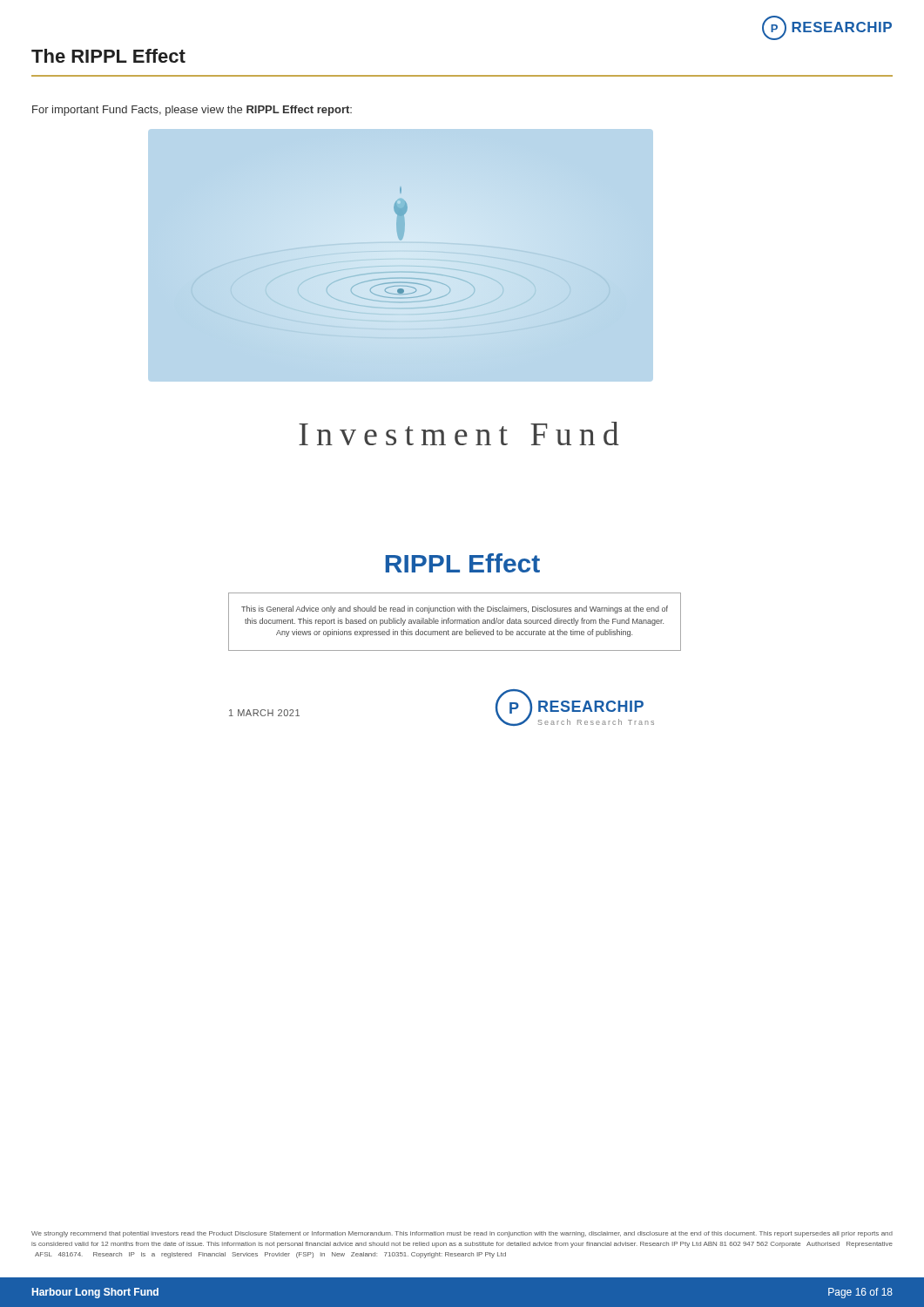Select the region starting "Investment Fund"
Viewport: 924px width, 1307px height.
click(462, 434)
